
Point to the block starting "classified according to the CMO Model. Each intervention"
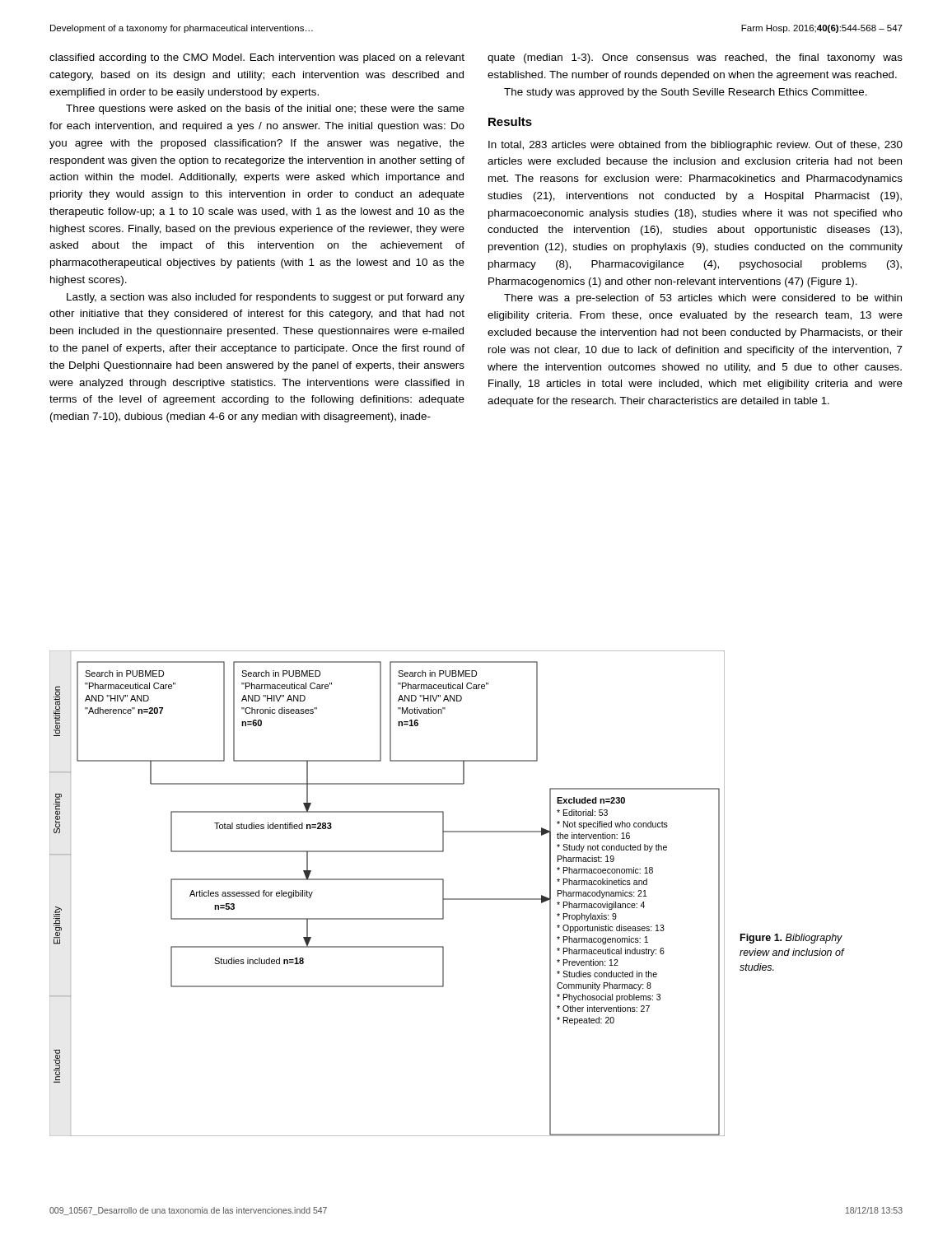tap(257, 237)
